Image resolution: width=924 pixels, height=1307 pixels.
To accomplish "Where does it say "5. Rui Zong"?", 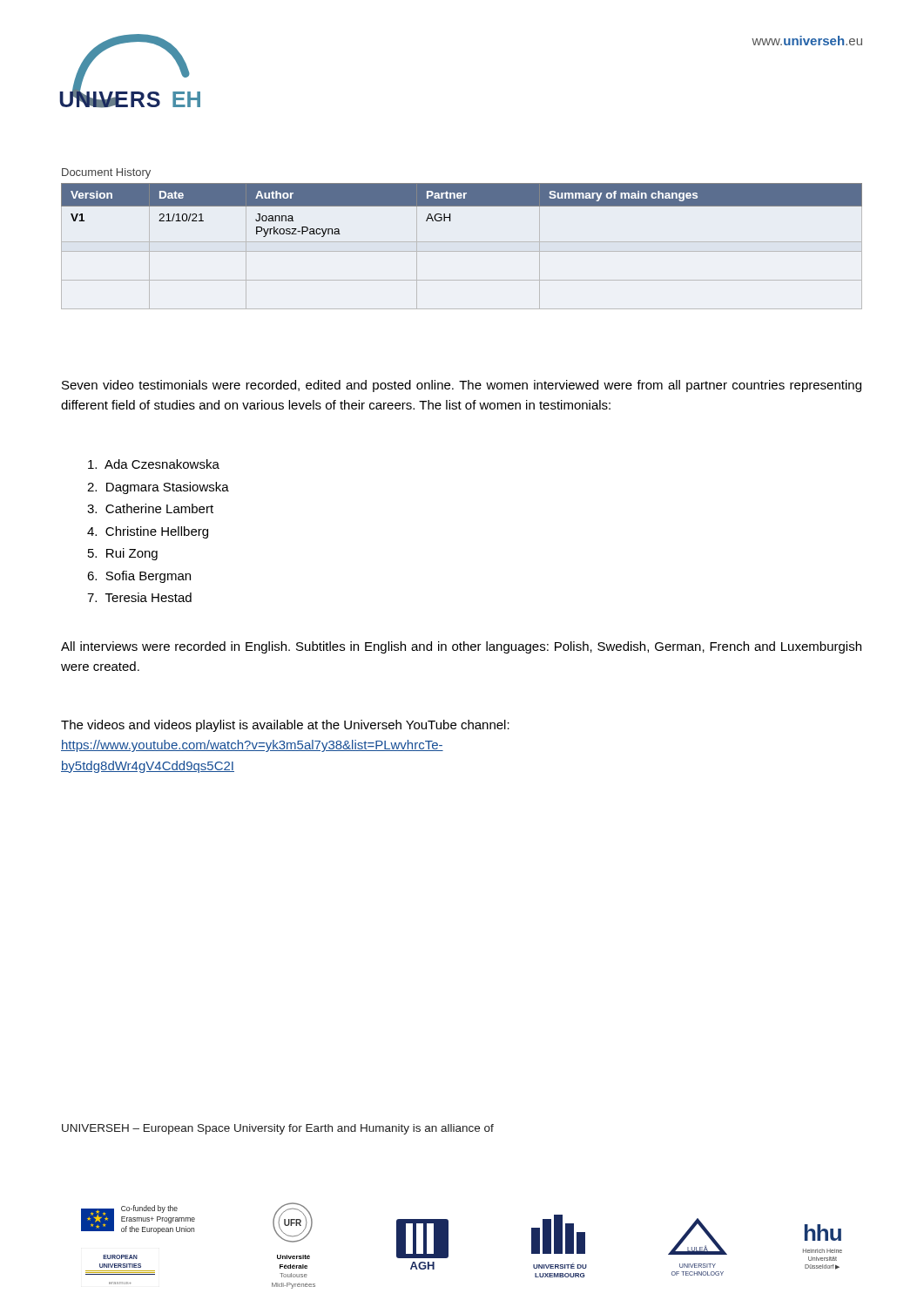I will click(123, 553).
